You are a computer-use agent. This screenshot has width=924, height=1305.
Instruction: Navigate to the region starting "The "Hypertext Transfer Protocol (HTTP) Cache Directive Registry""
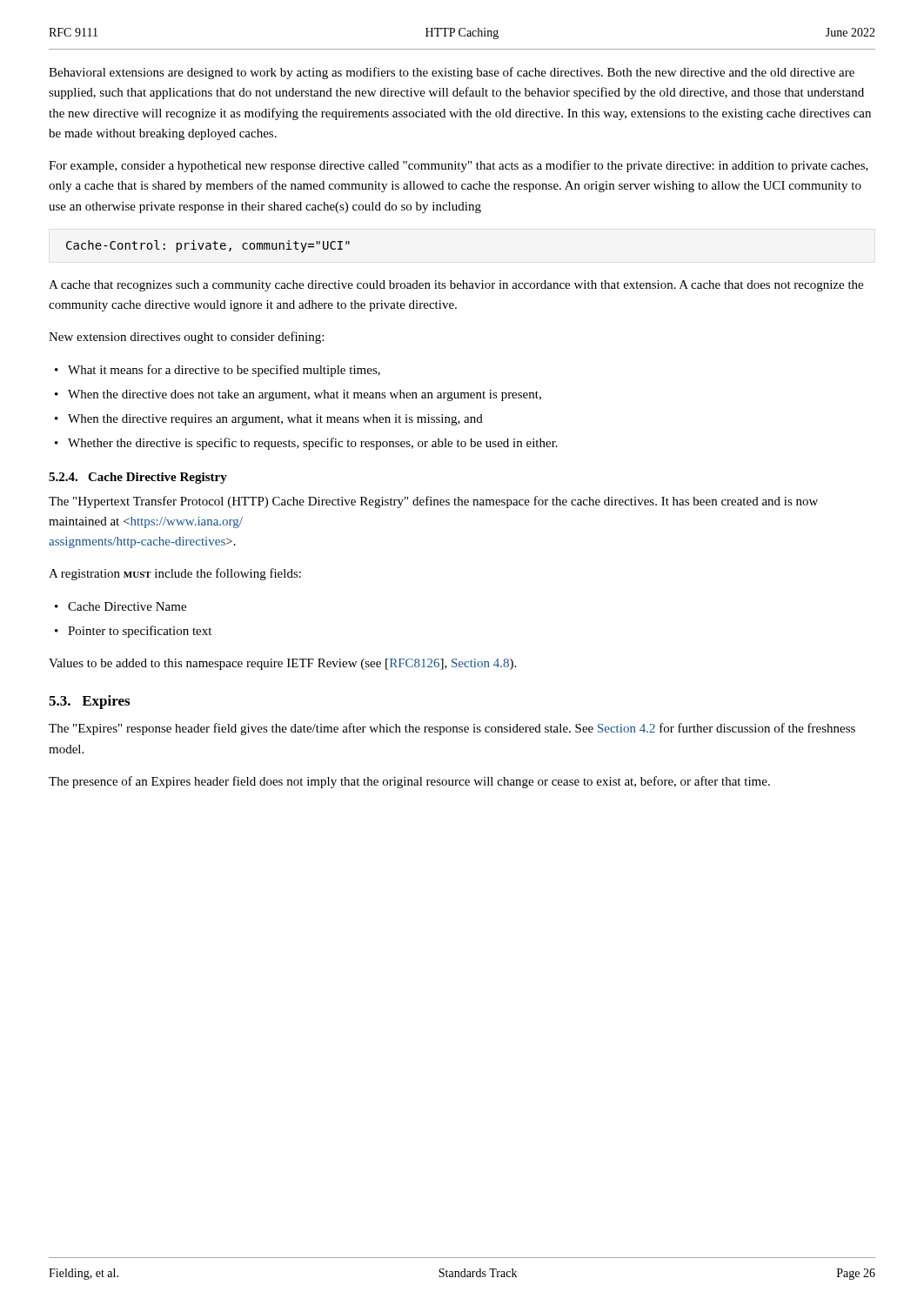click(433, 502)
